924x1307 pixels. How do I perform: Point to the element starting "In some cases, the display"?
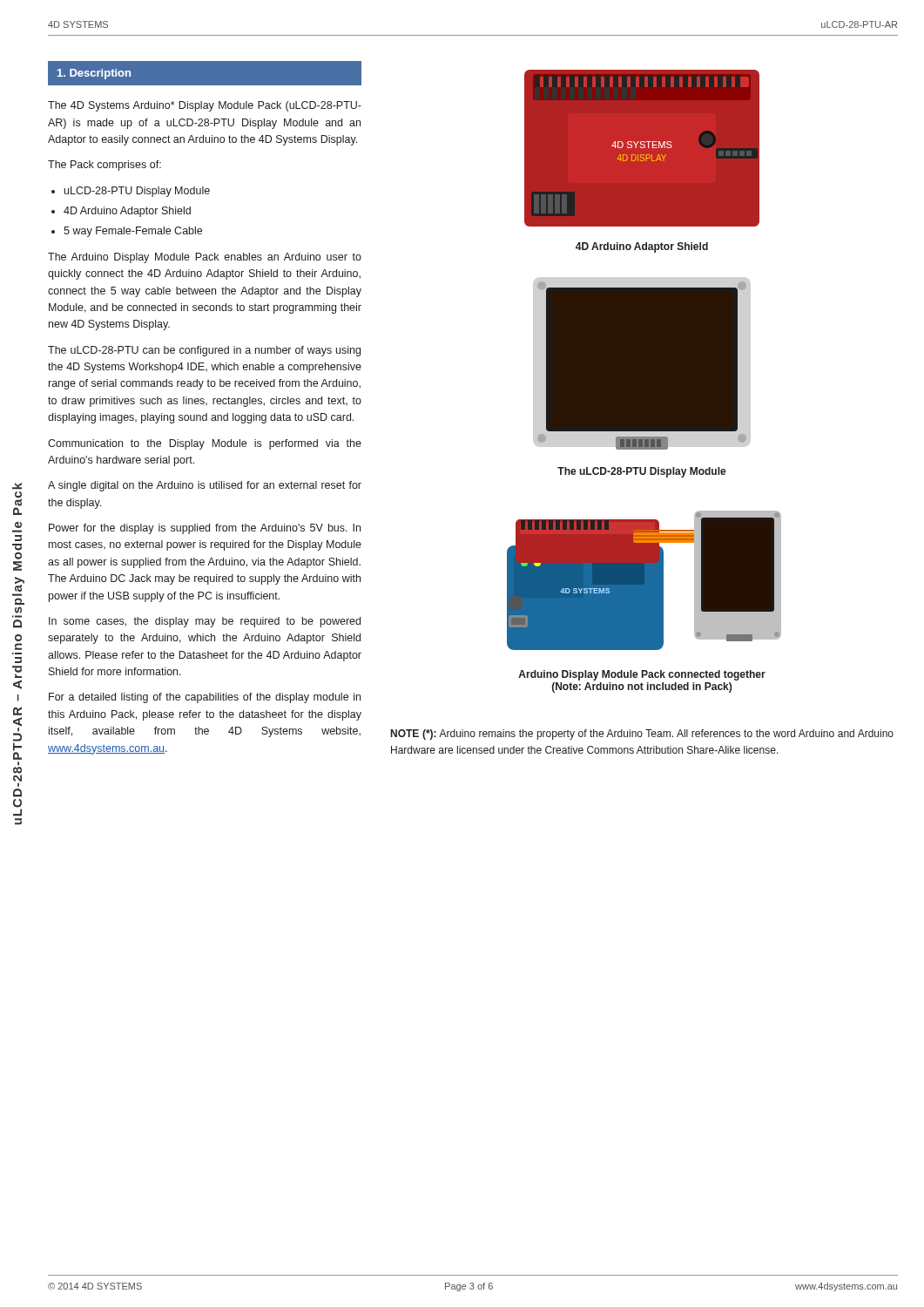tap(205, 647)
